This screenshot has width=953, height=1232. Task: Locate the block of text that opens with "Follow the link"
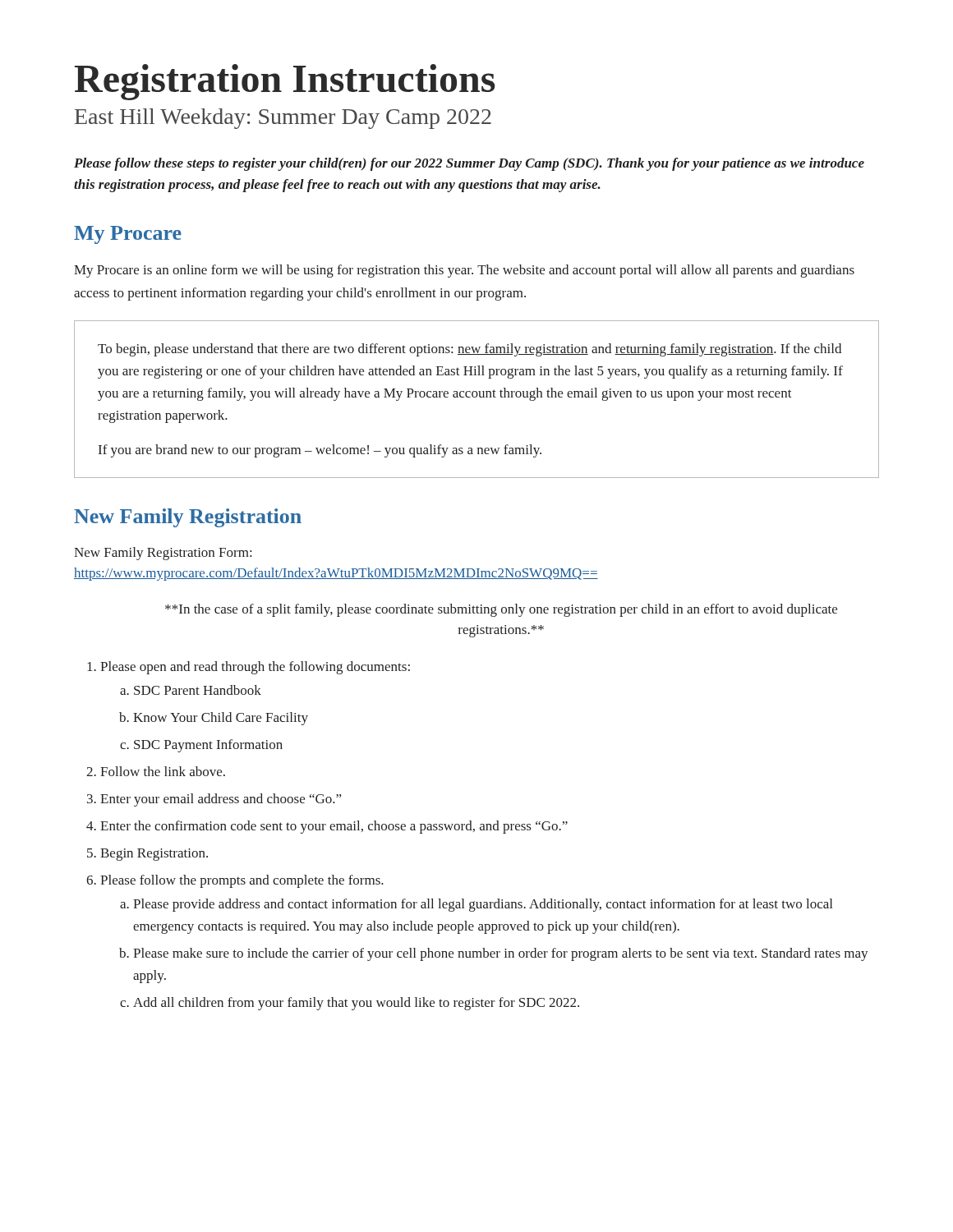(163, 772)
